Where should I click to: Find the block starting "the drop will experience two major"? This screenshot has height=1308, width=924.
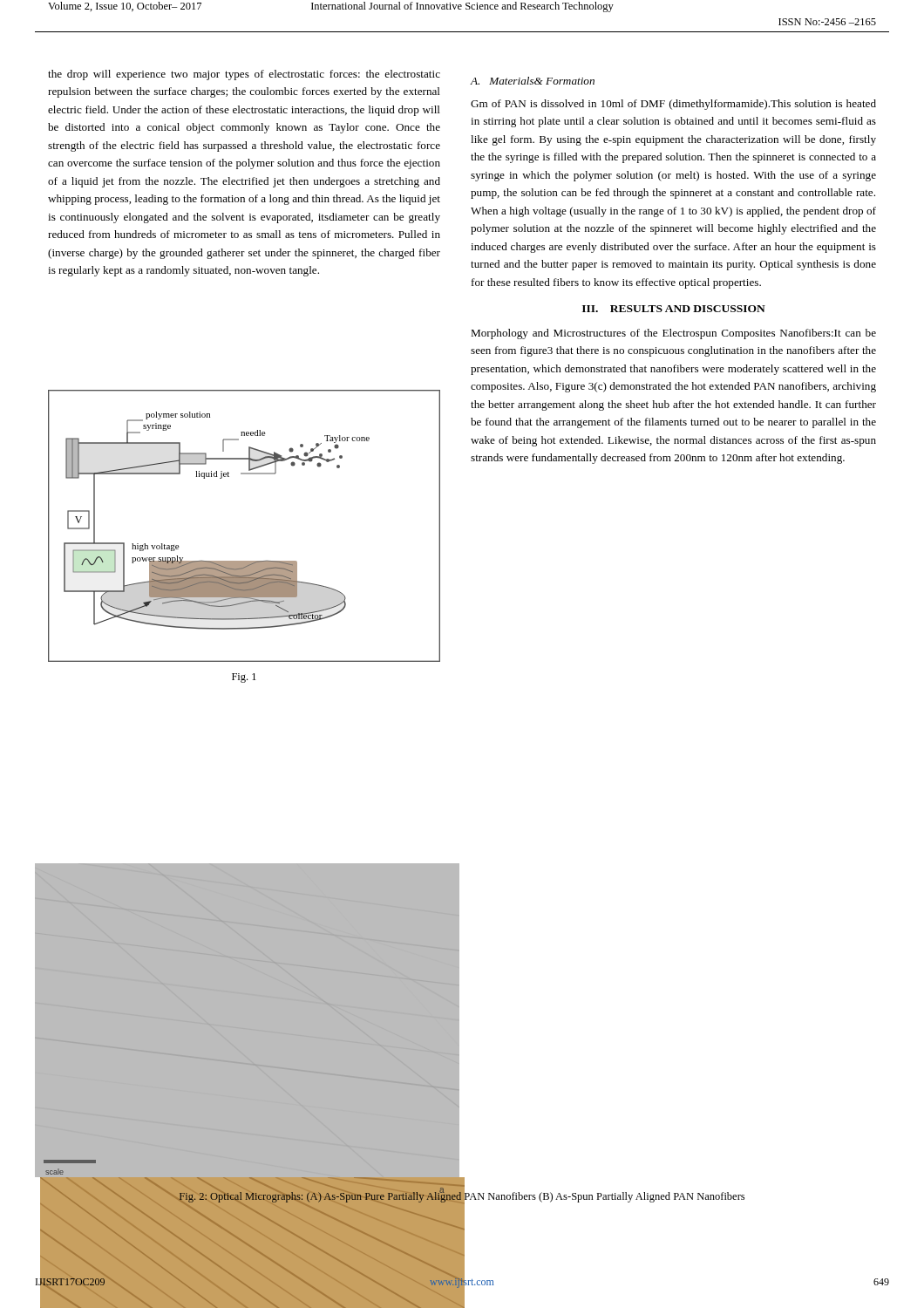point(244,172)
